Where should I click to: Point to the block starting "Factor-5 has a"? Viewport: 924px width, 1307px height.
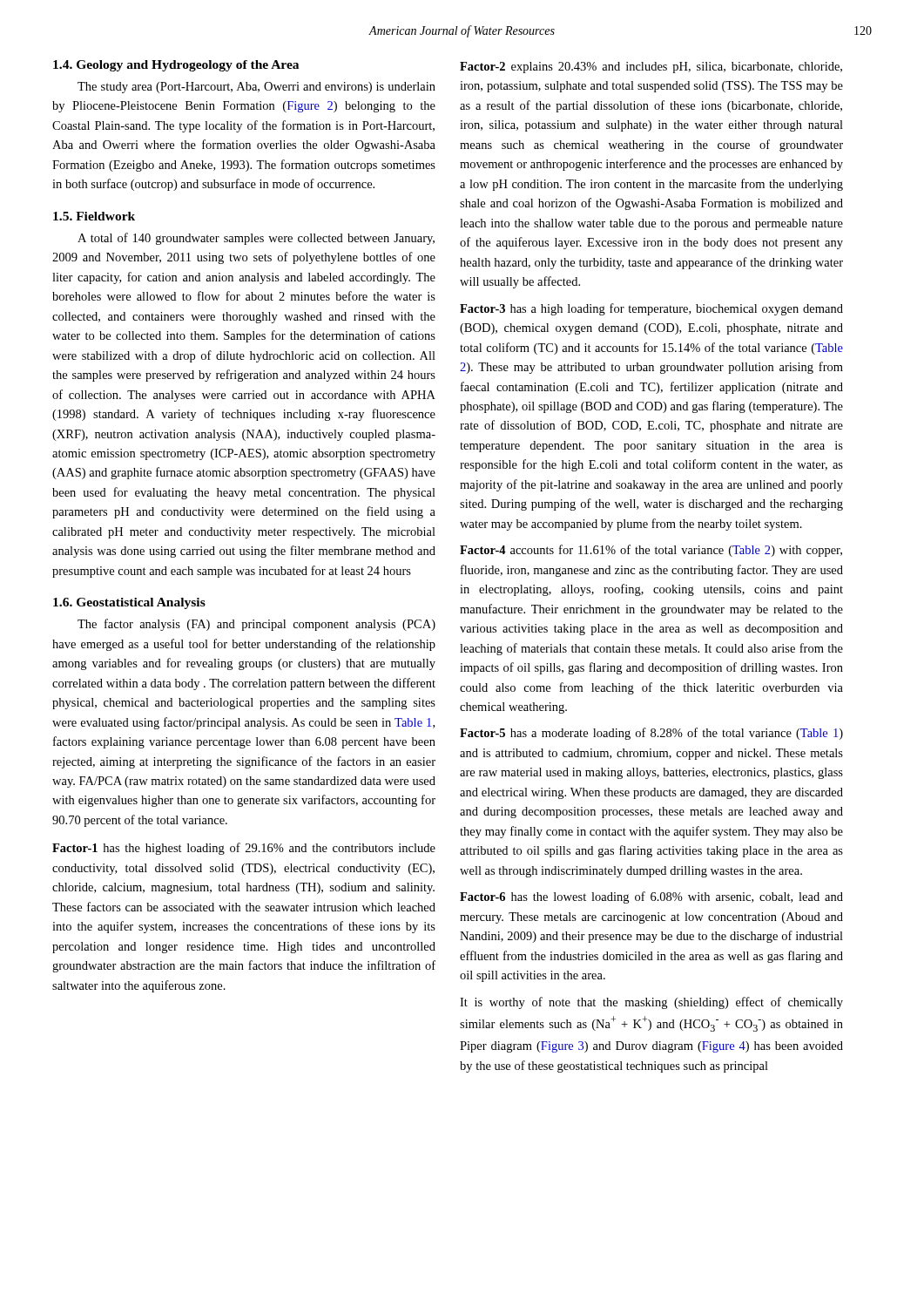[651, 802]
